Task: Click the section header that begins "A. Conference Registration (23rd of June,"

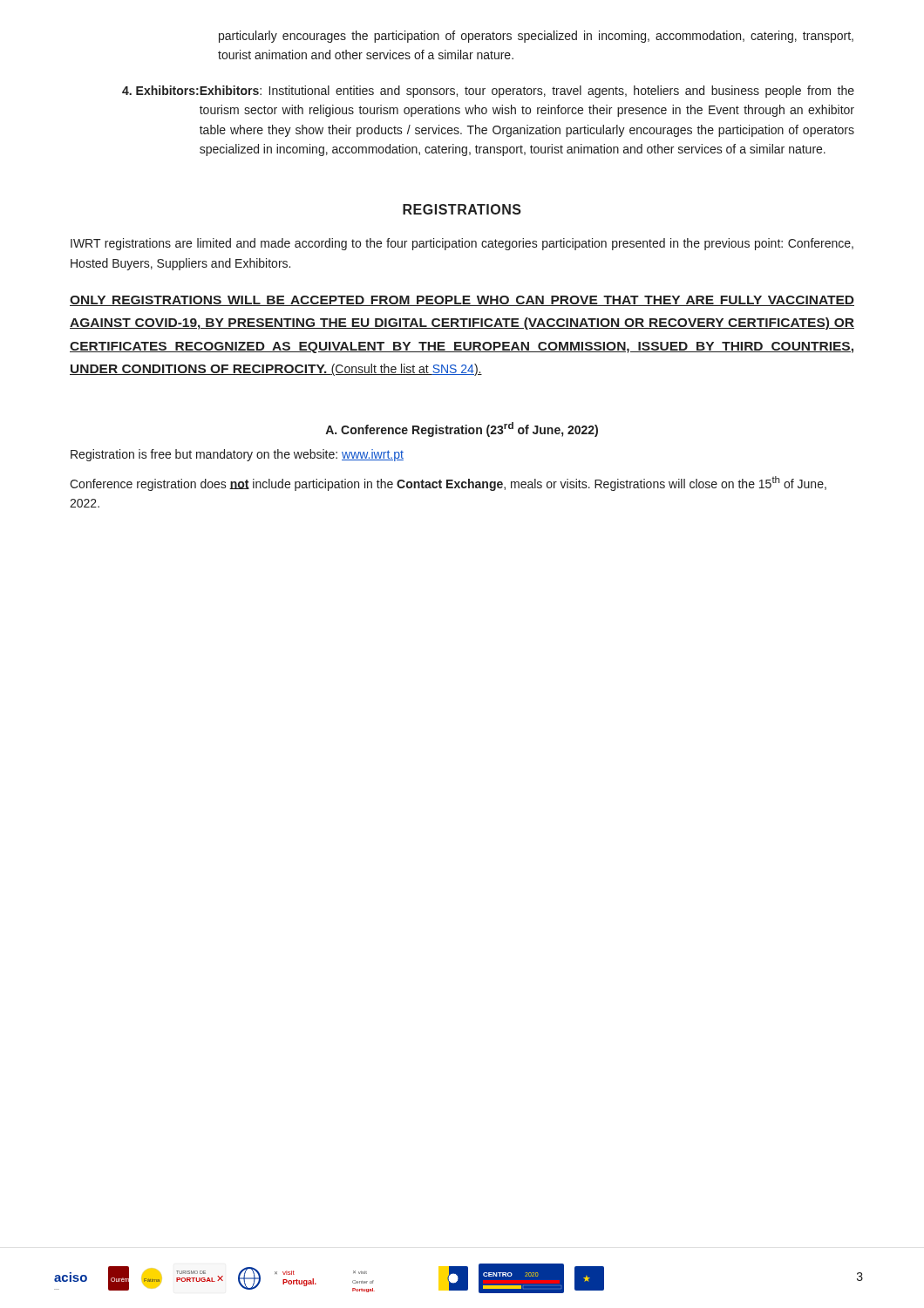Action: click(x=462, y=428)
